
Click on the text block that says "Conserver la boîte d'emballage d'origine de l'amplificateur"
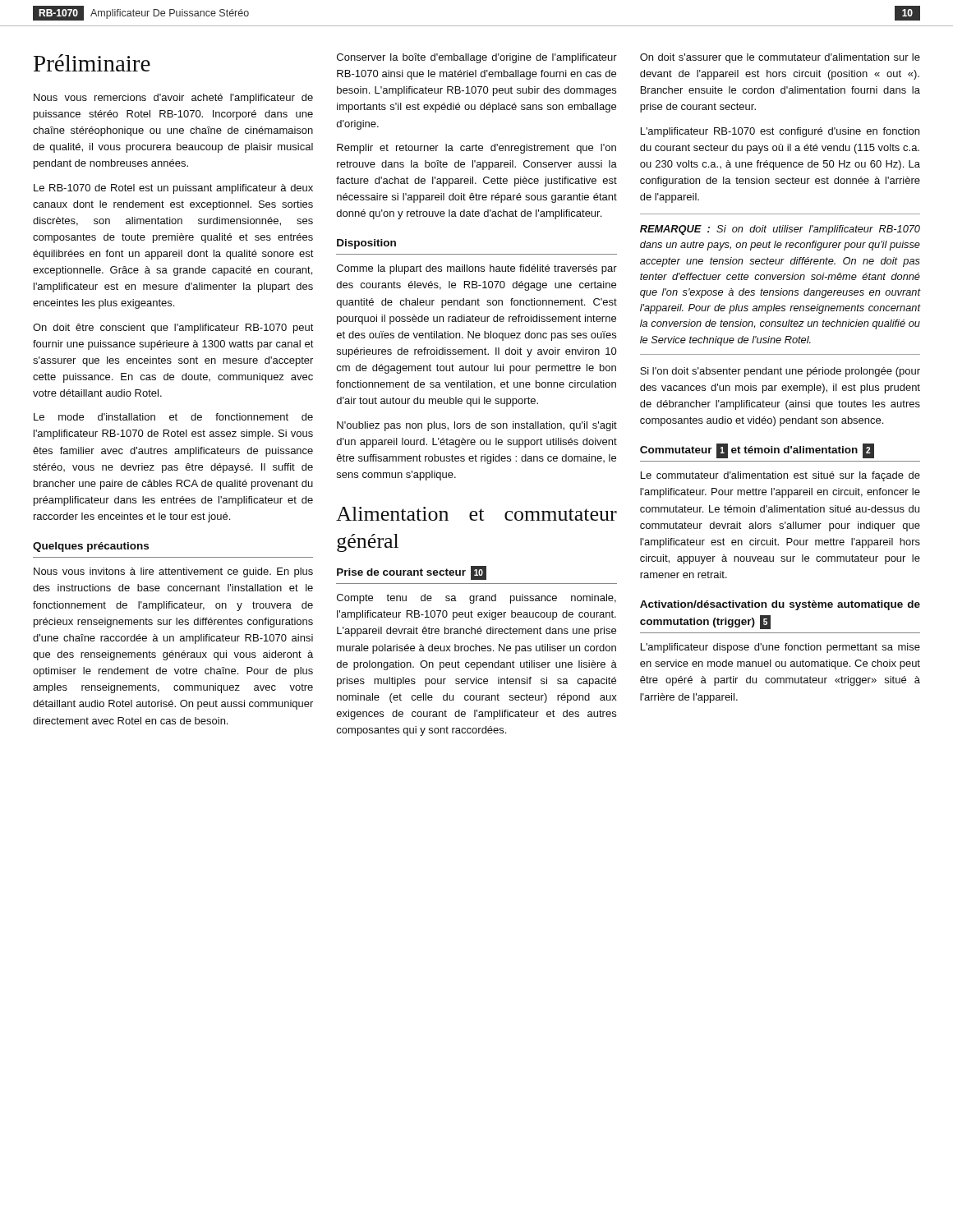pyautogui.click(x=476, y=91)
